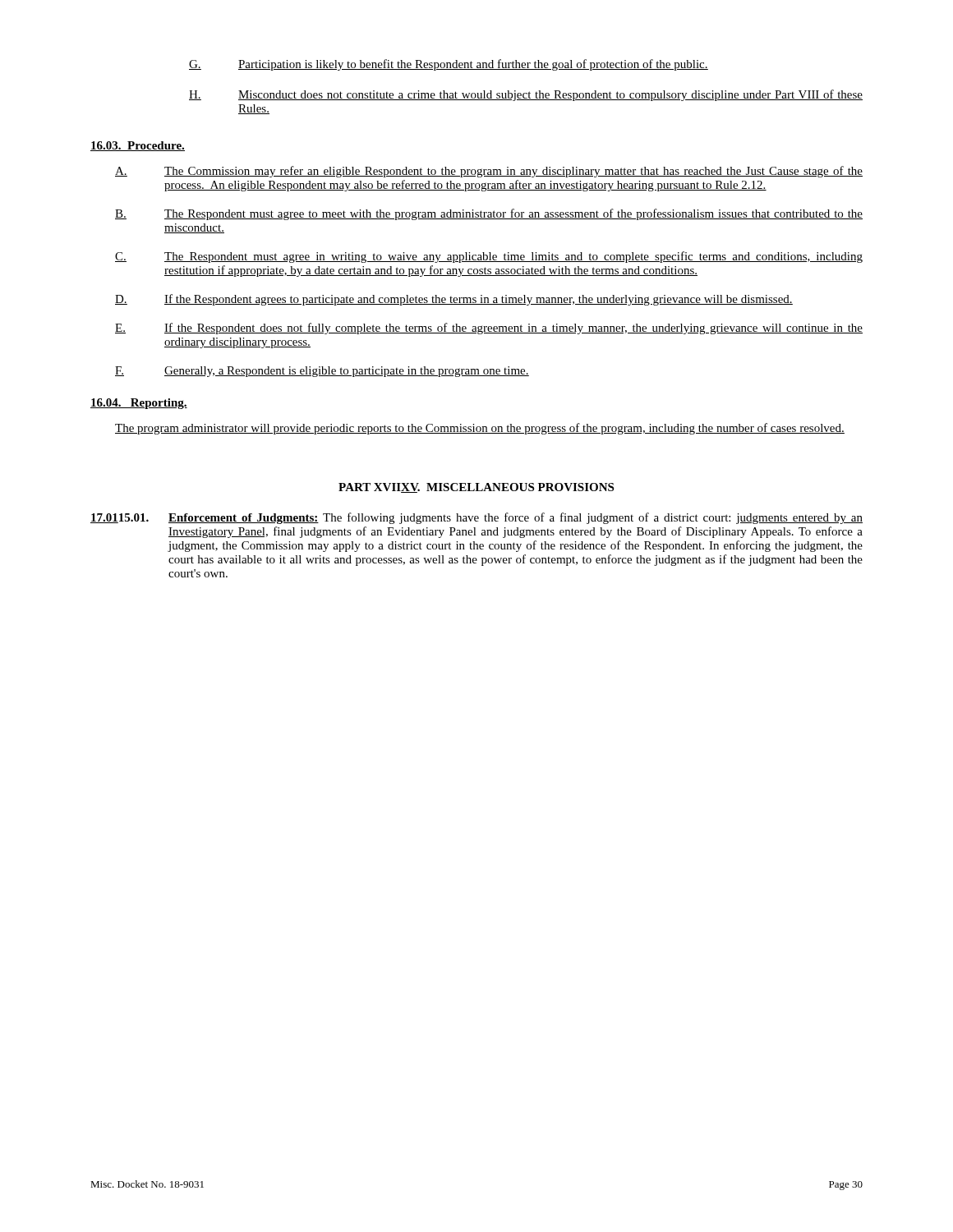Screen dimensions: 1232x953
Task: Navigate to the region starting "G. Participation is likely"
Action: click(526, 64)
